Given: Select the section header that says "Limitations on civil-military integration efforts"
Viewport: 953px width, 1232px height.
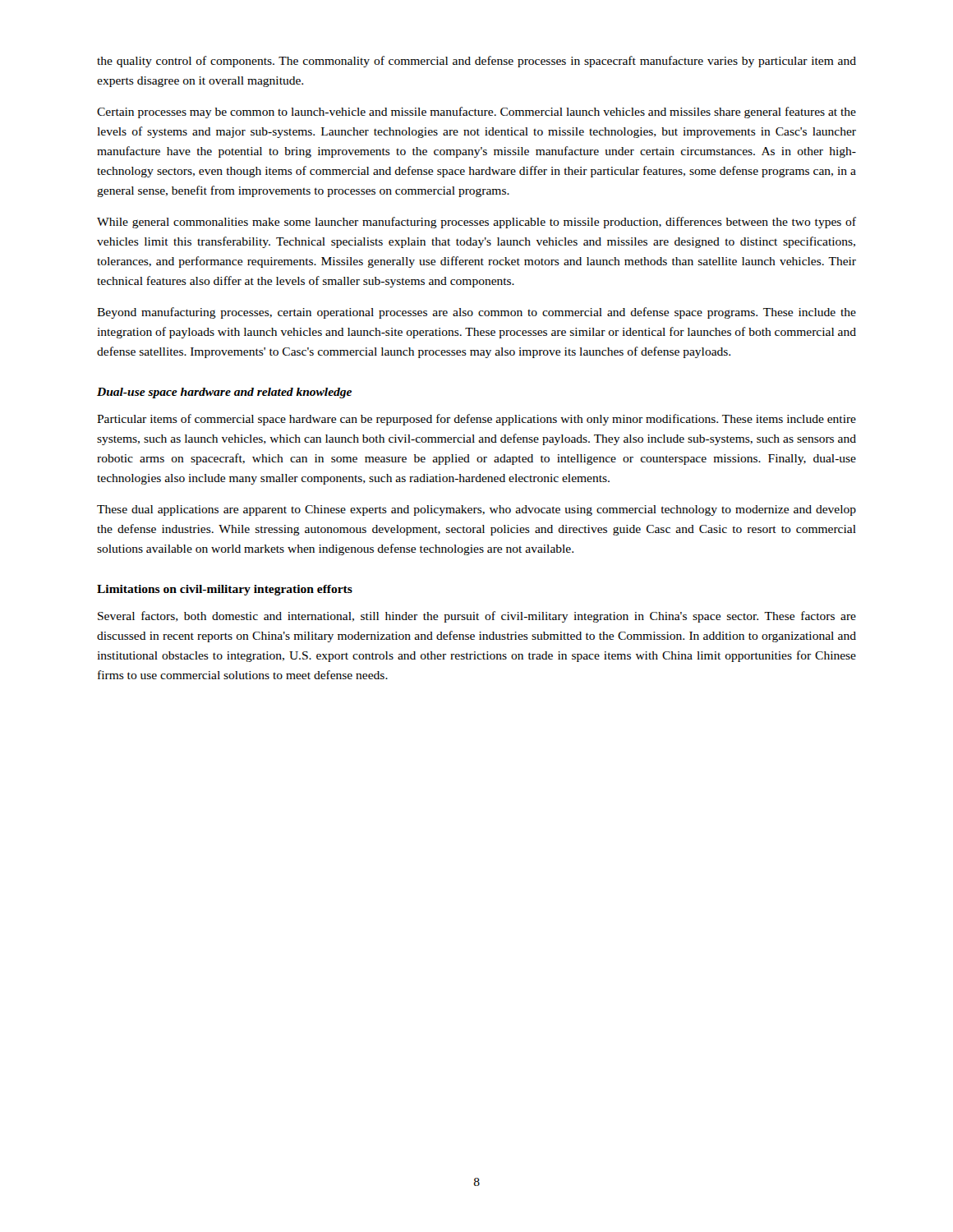Looking at the screenshot, I should 225,589.
